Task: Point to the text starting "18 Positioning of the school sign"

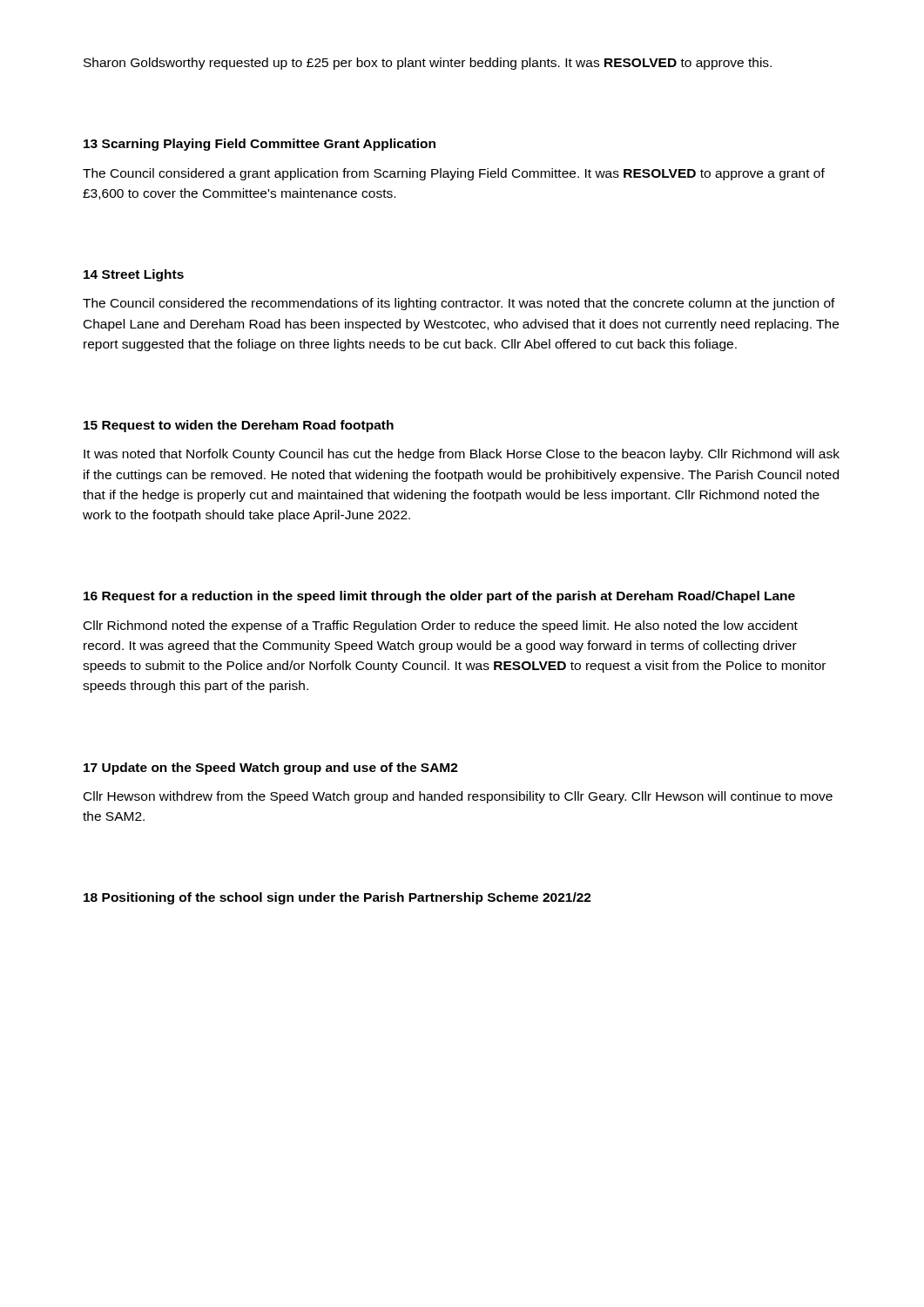Action: click(x=337, y=897)
